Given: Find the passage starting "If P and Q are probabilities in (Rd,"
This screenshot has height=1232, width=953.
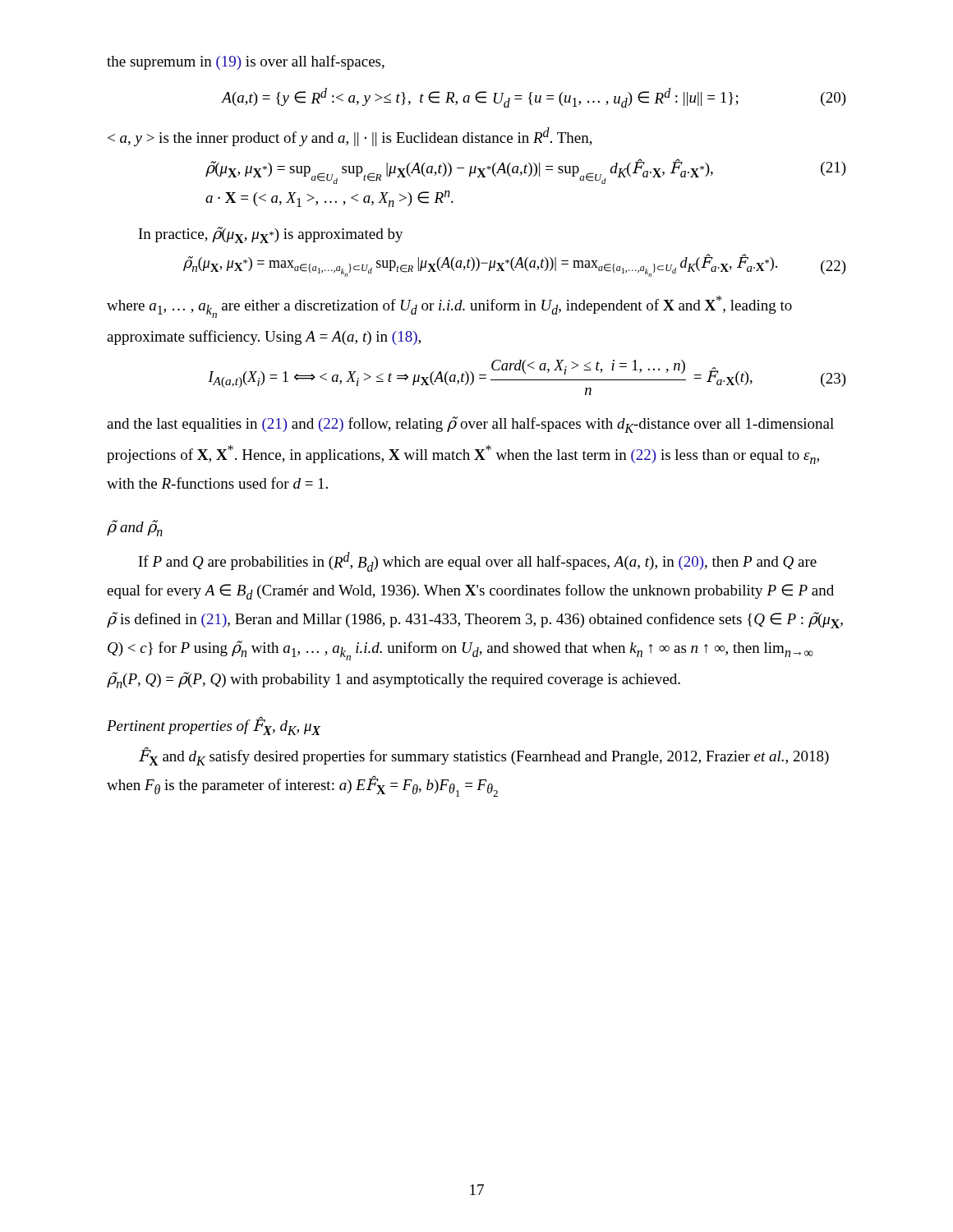Looking at the screenshot, I should tap(475, 620).
